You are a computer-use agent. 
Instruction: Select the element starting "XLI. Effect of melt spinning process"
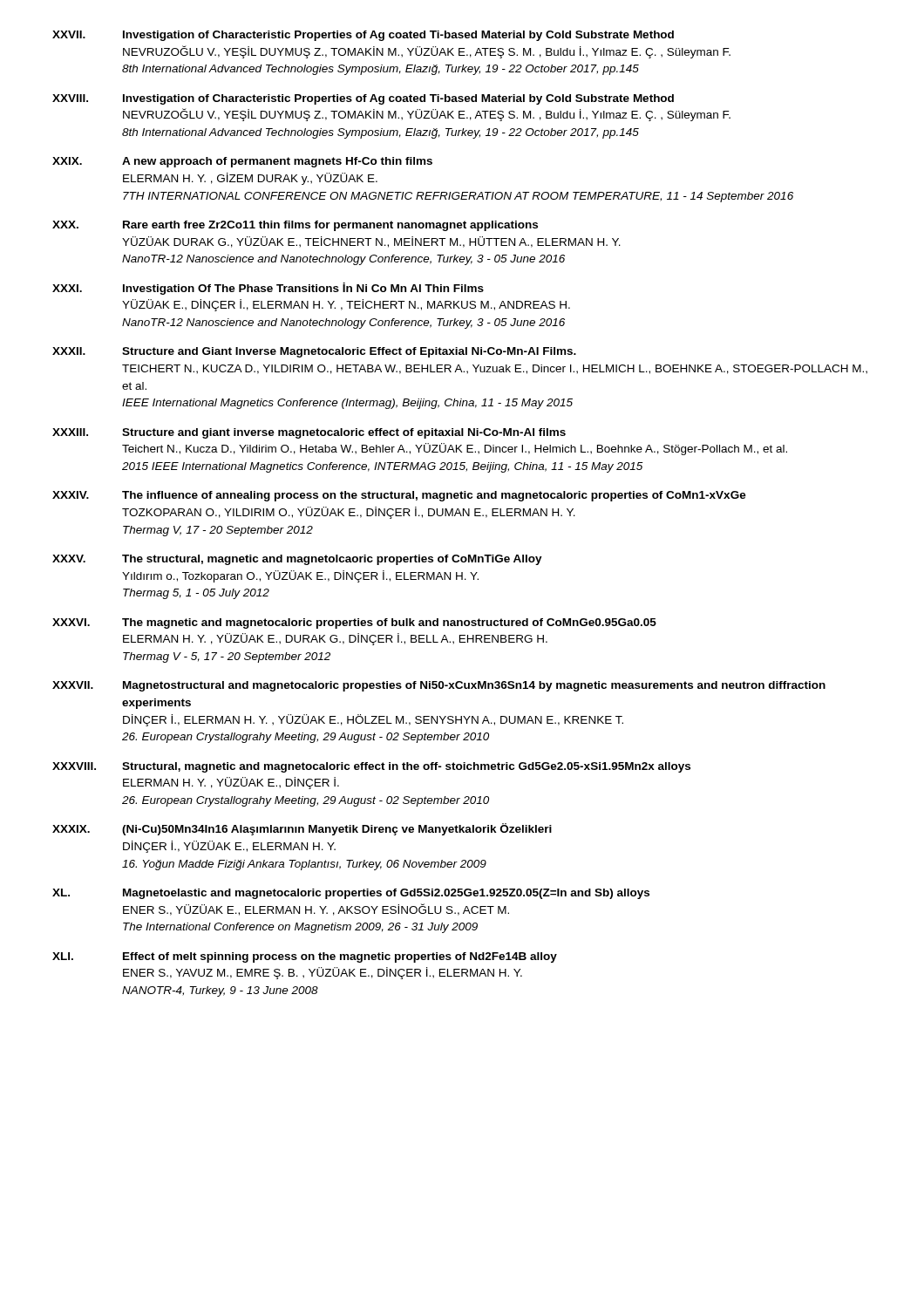462,973
